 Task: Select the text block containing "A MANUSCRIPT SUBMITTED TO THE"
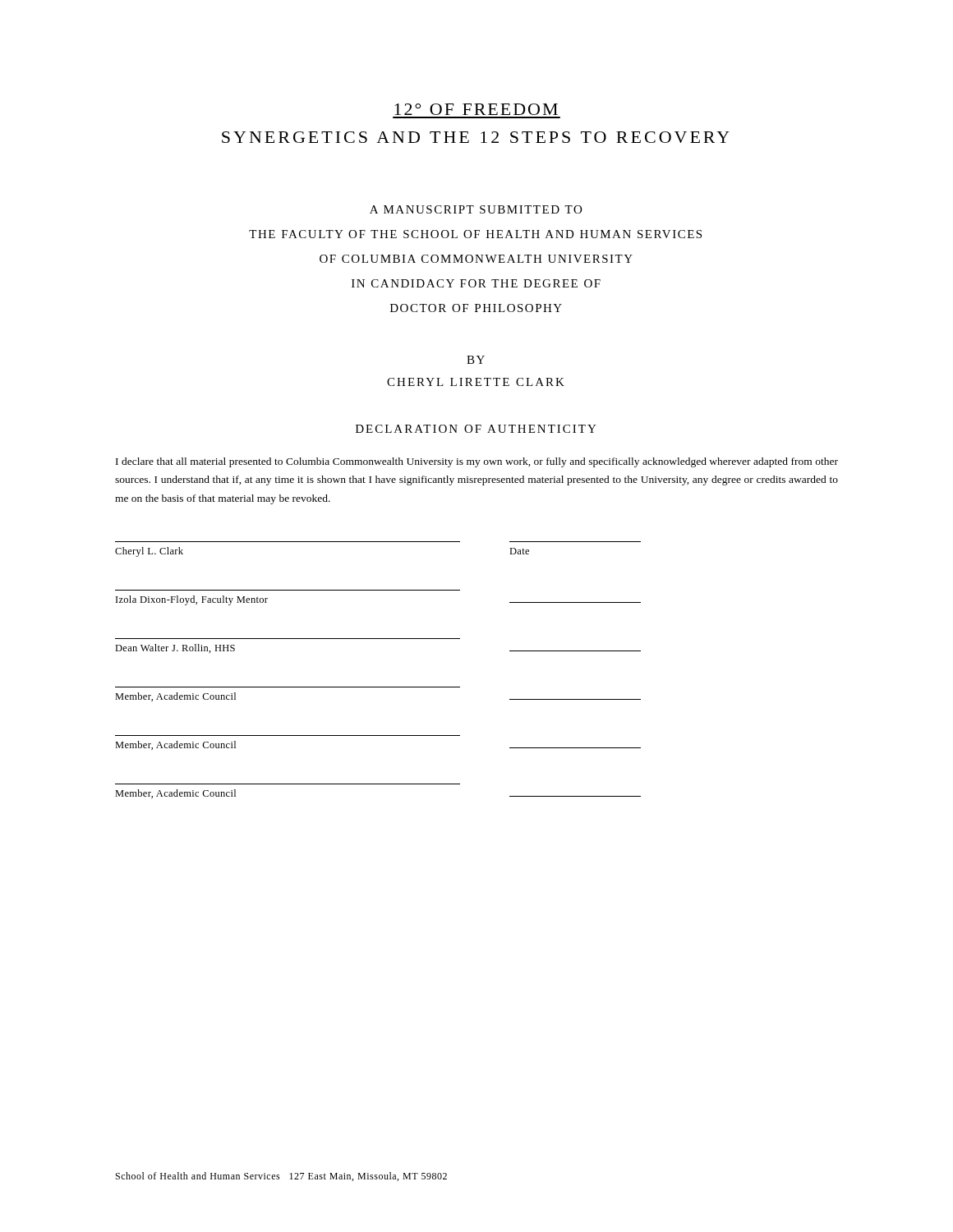tap(476, 259)
